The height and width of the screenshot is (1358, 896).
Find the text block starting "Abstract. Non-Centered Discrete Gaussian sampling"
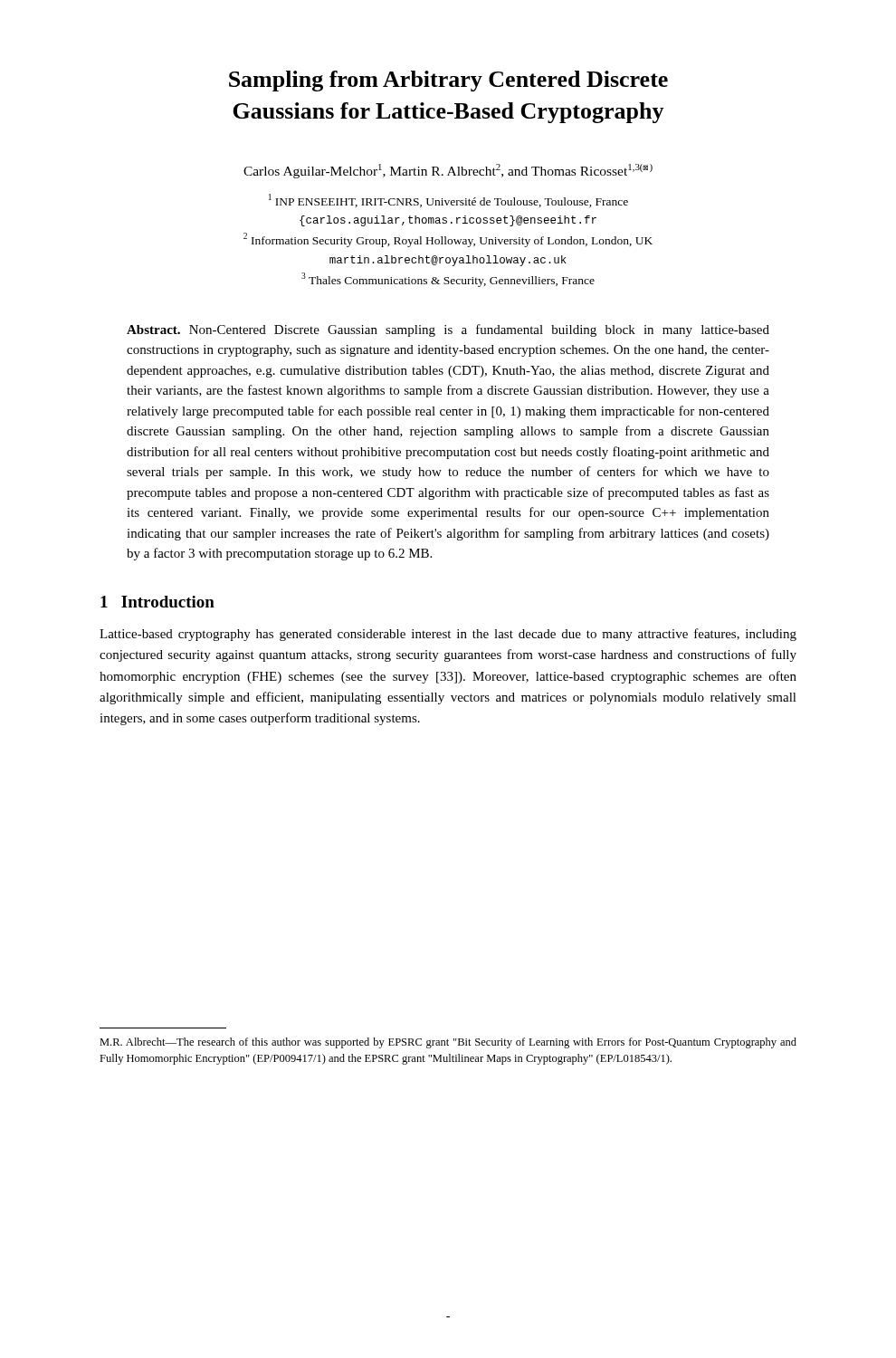click(448, 441)
